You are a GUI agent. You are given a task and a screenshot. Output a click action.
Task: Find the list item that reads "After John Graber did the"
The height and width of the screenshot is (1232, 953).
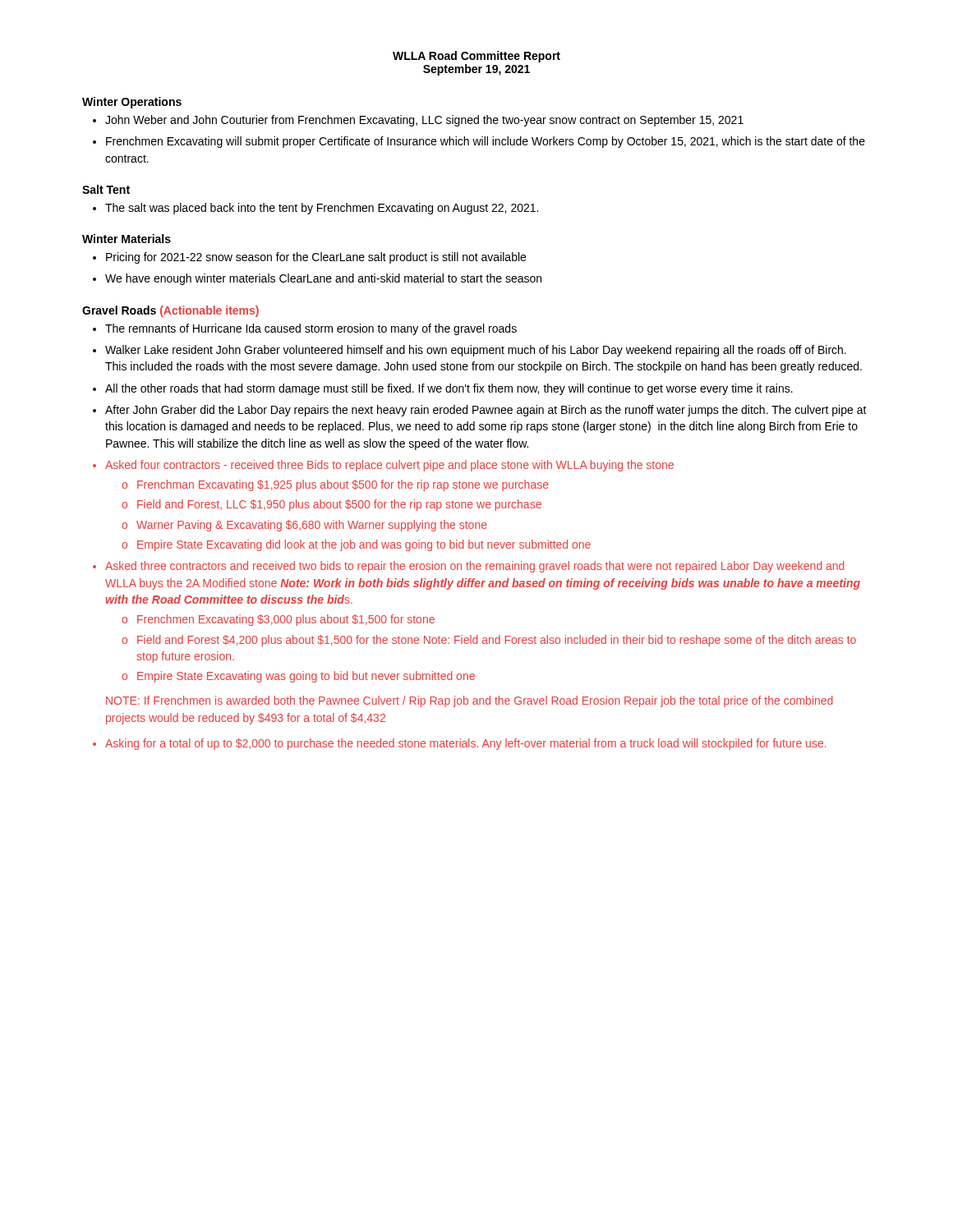(x=486, y=426)
